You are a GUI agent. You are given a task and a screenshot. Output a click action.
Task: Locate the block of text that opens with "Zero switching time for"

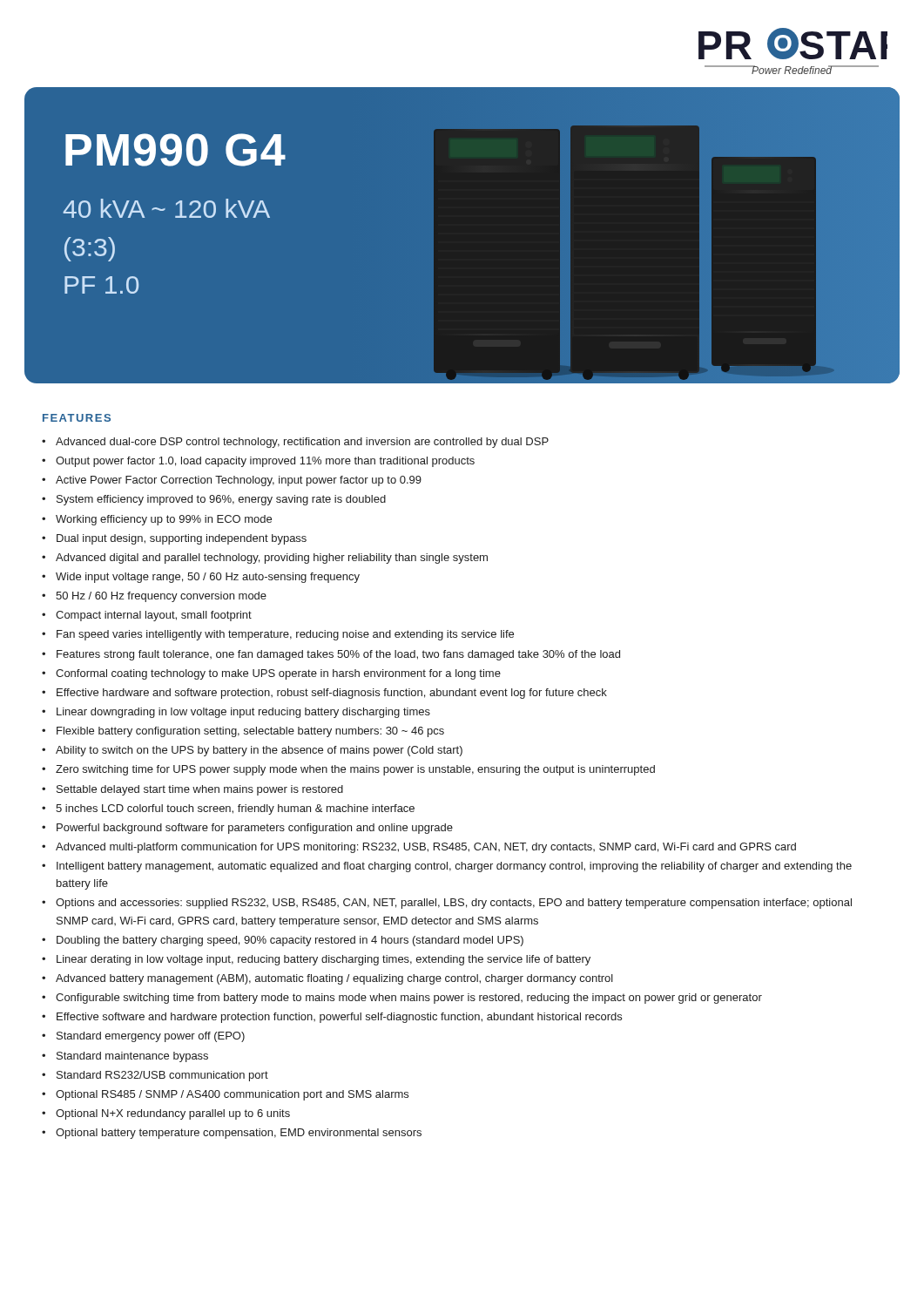(x=356, y=769)
